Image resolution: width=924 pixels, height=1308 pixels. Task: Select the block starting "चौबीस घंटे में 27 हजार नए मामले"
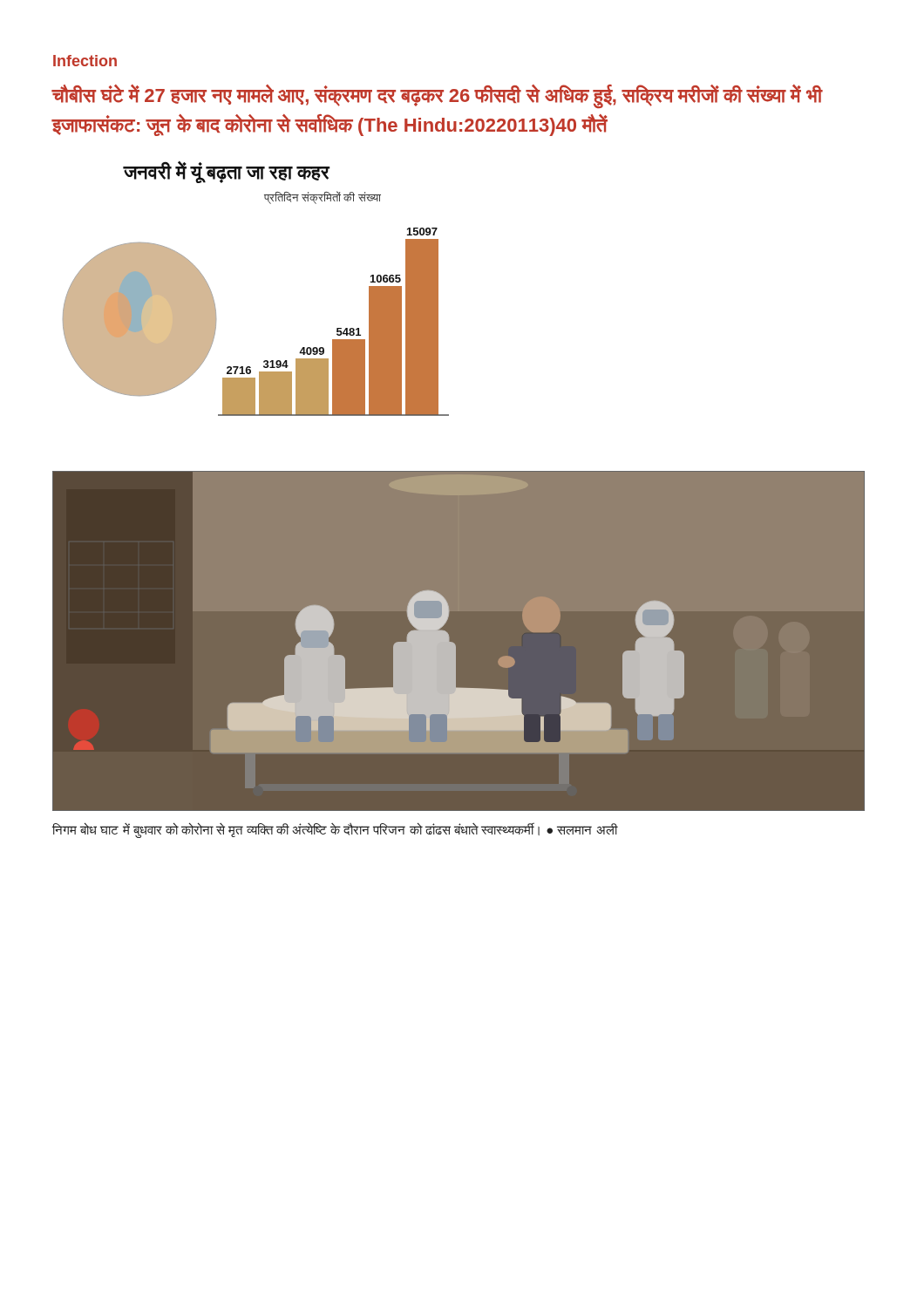coord(437,110)
